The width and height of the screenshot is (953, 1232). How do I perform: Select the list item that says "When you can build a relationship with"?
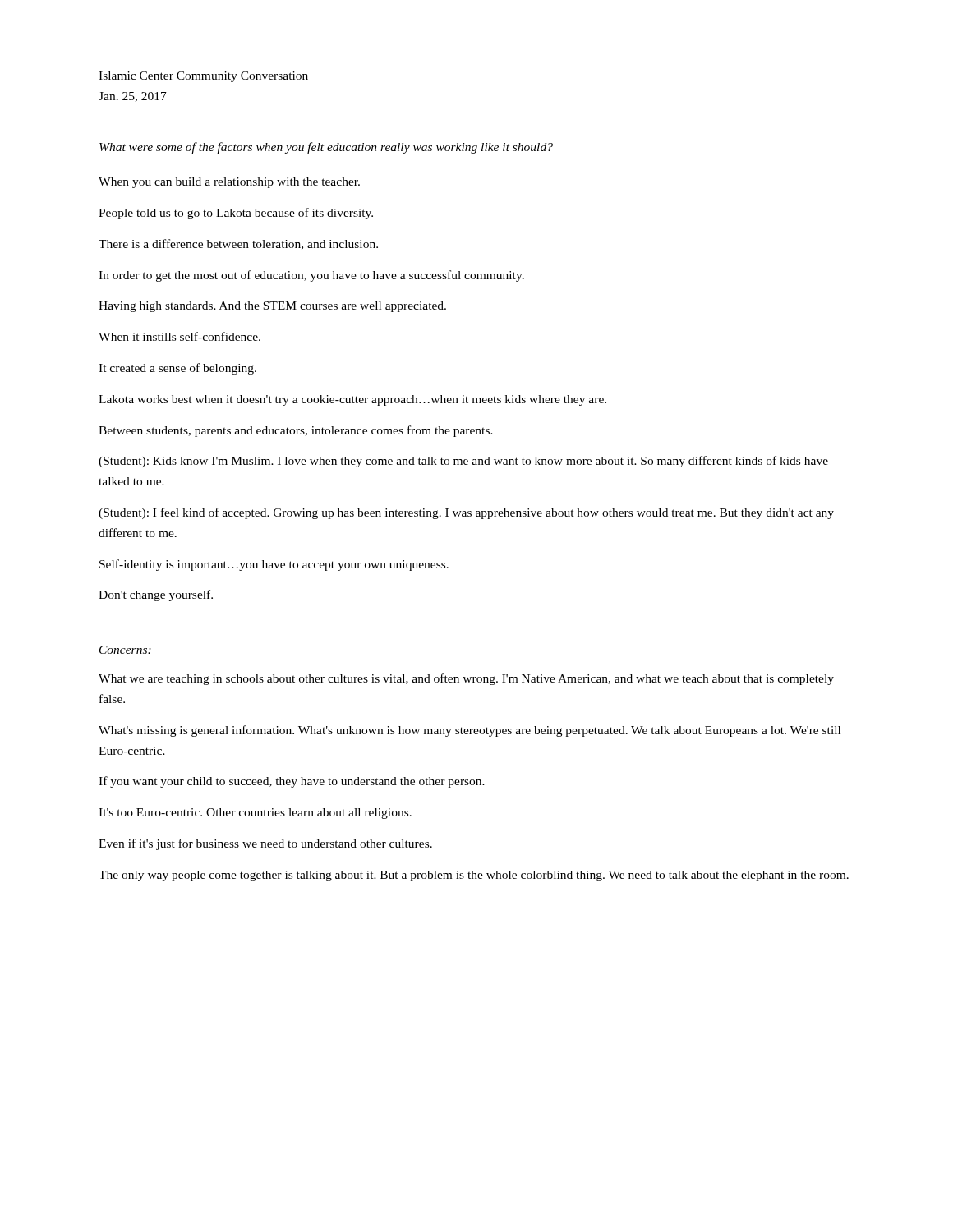point(230,181)
